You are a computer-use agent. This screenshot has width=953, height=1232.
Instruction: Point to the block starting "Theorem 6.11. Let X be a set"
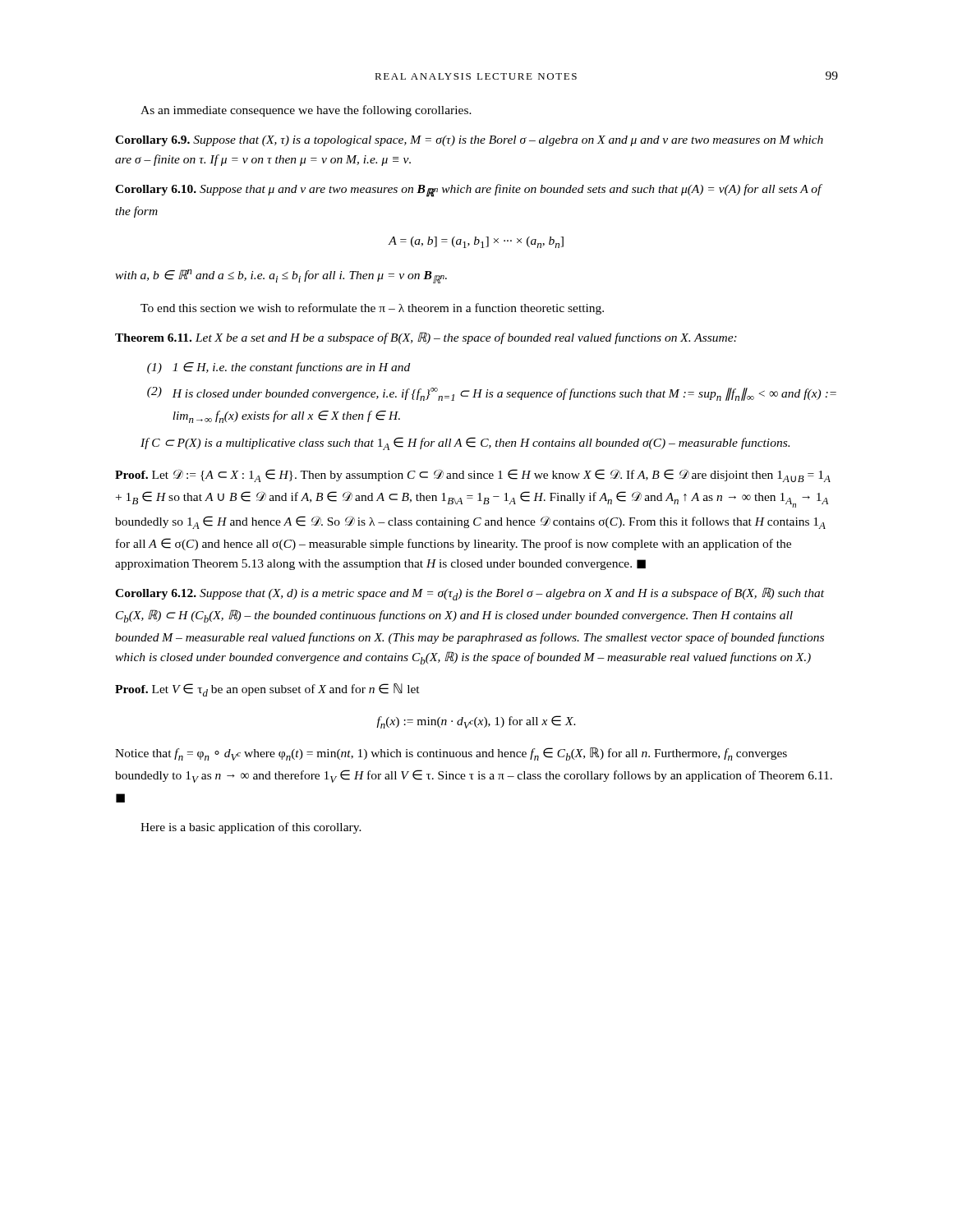coord(476,337)
